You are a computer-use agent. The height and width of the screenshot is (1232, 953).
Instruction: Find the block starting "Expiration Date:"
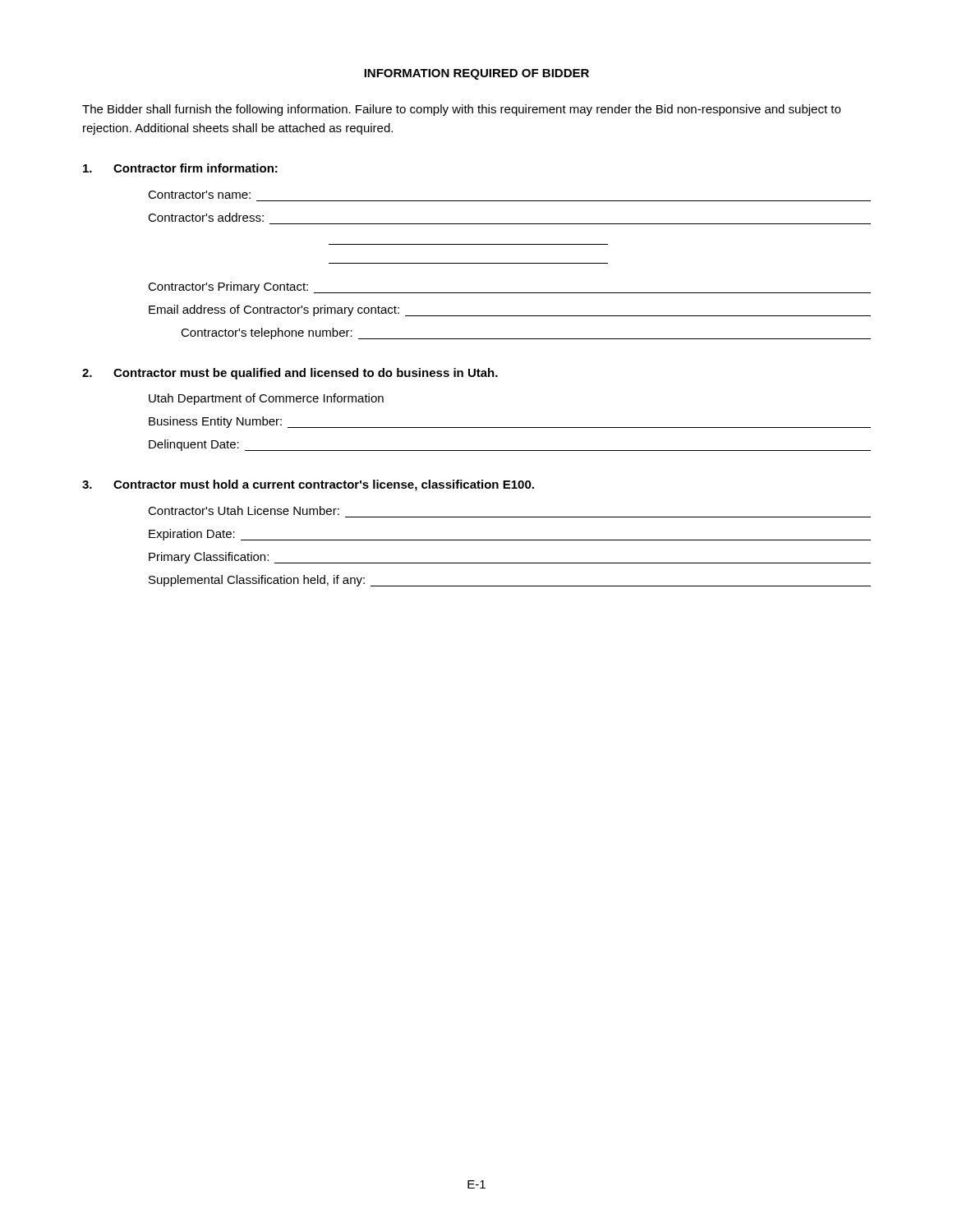click(x=509, y=533)
